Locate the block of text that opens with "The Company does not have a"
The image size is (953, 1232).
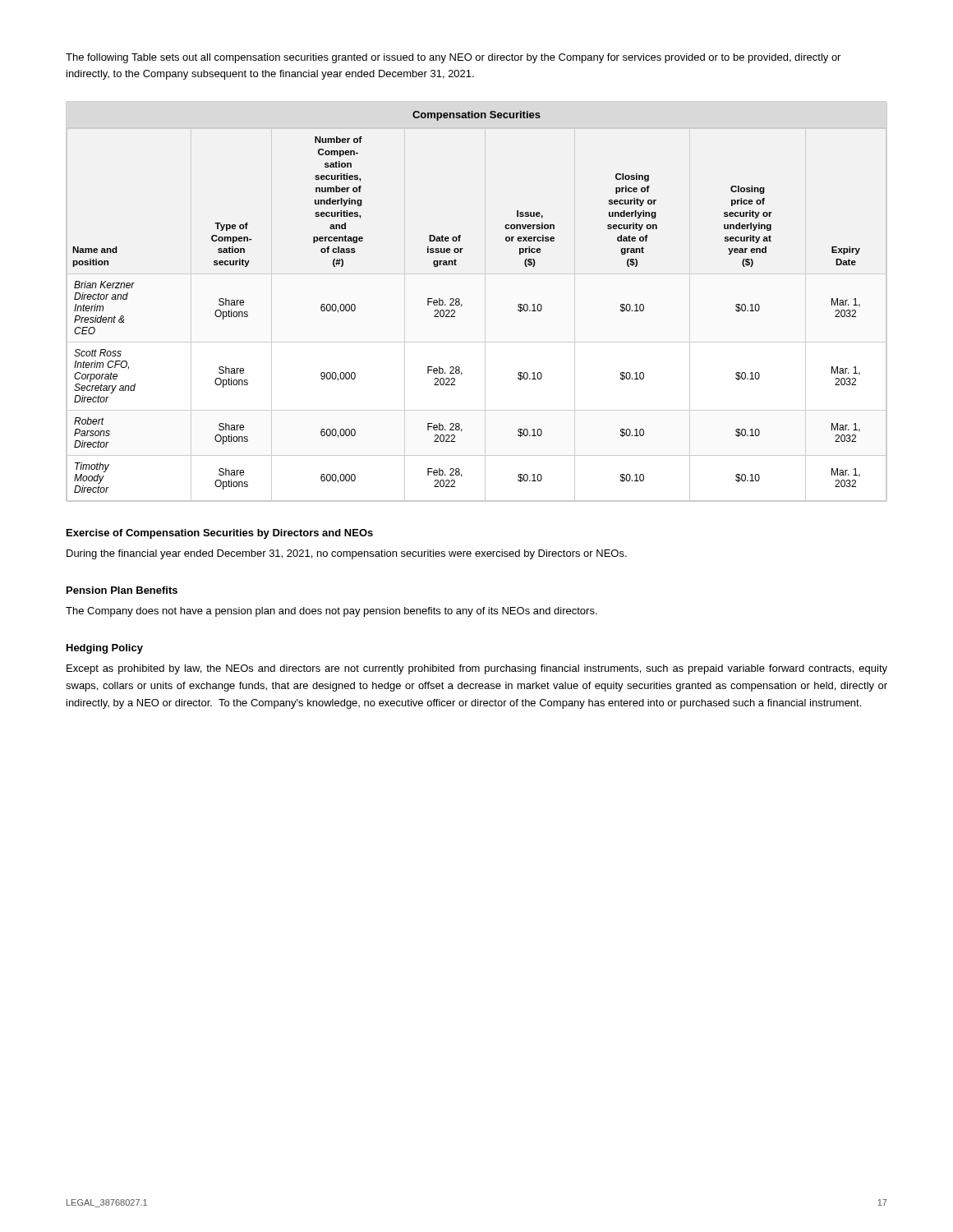point(332,611)
